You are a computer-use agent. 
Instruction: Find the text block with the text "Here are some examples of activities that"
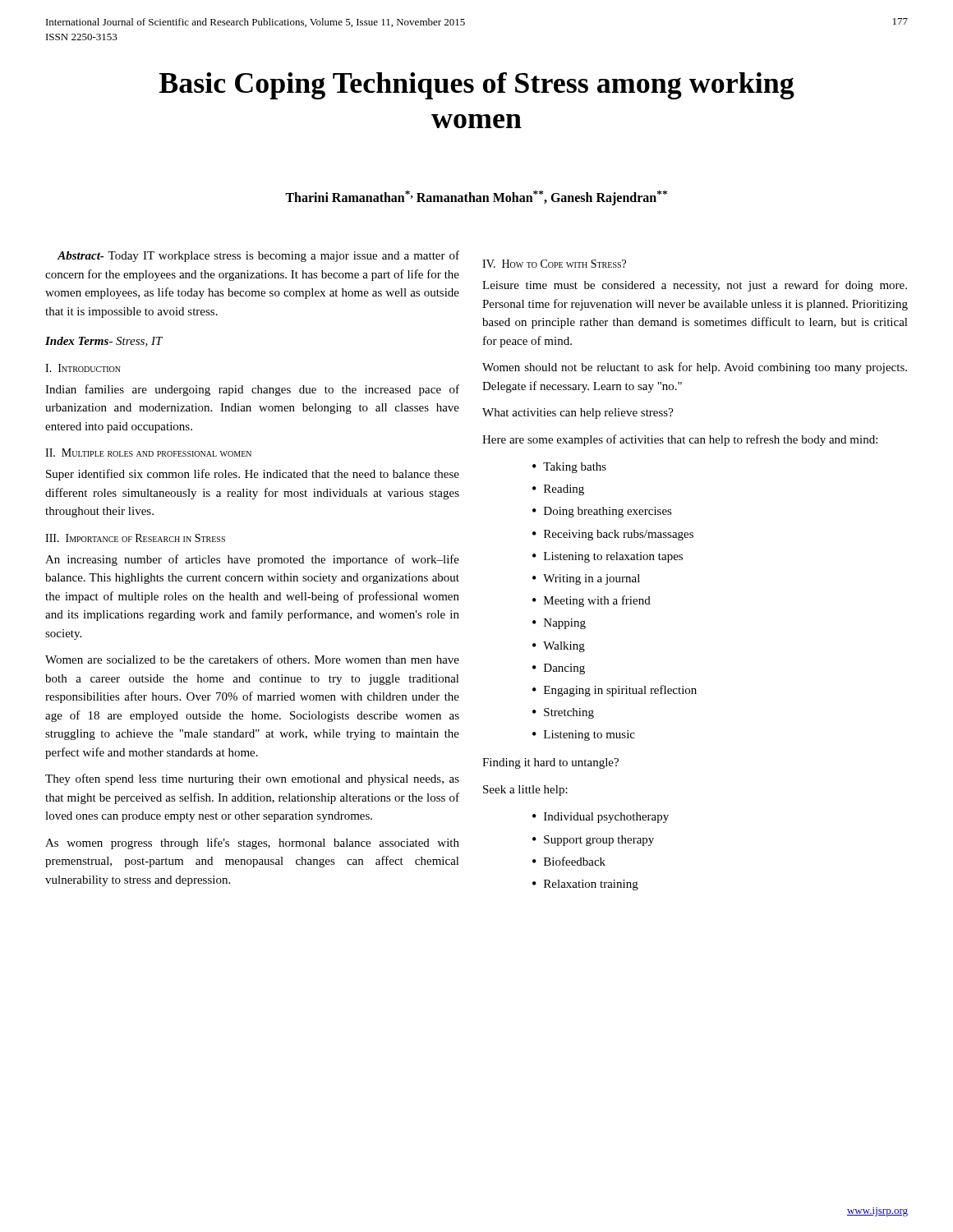coord(680,439)
